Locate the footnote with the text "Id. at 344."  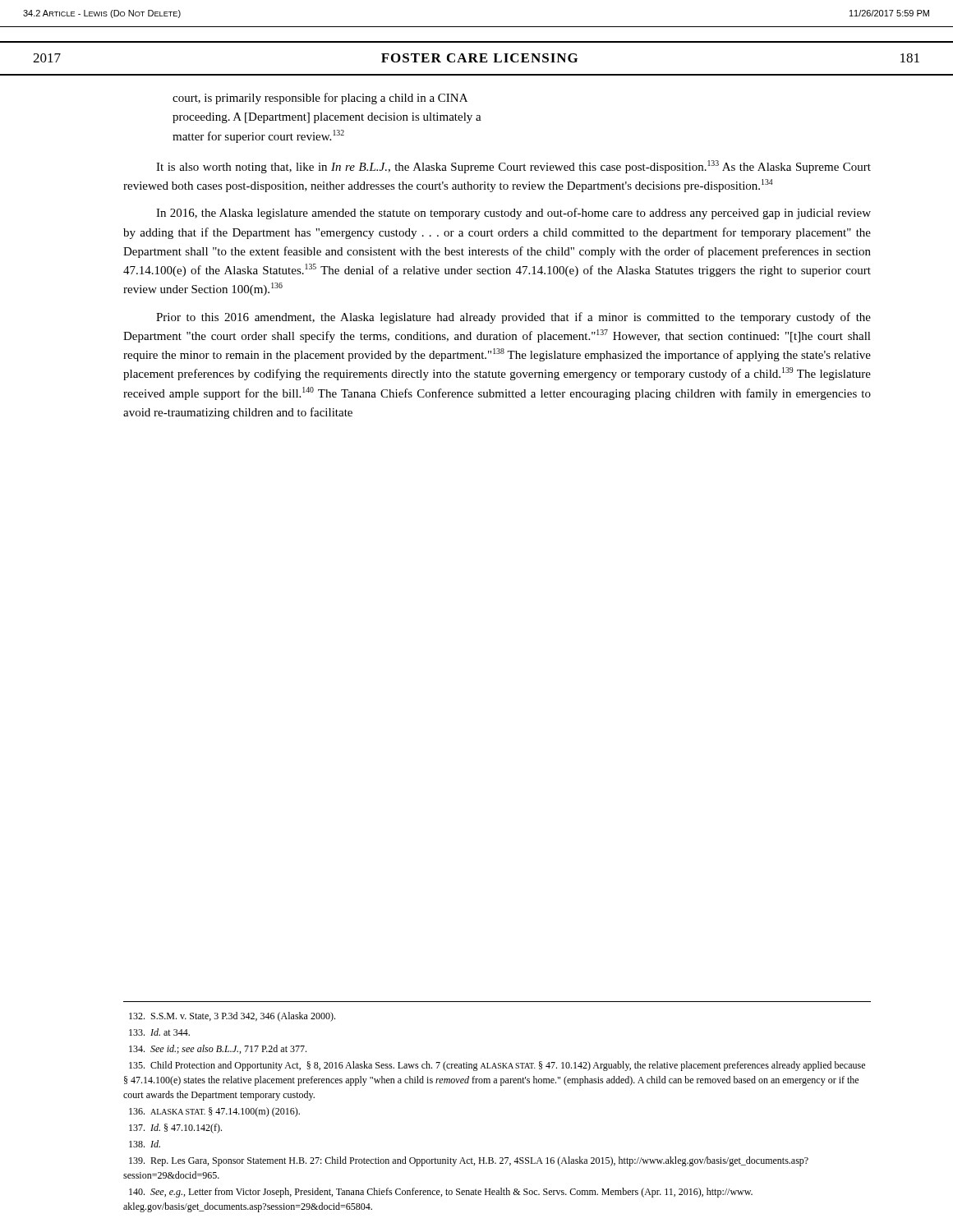(x=157, y=1032)
